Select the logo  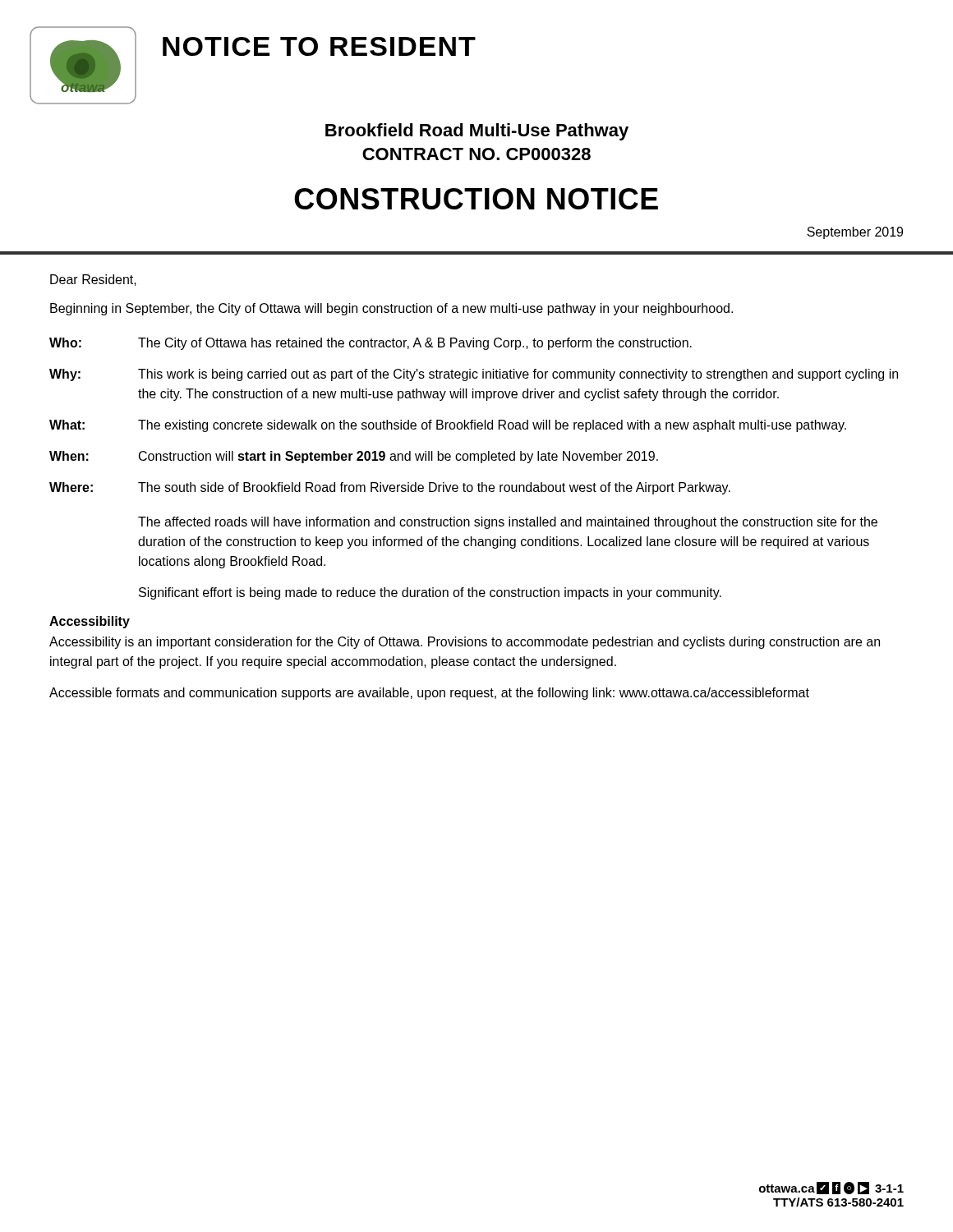(83, 67)
